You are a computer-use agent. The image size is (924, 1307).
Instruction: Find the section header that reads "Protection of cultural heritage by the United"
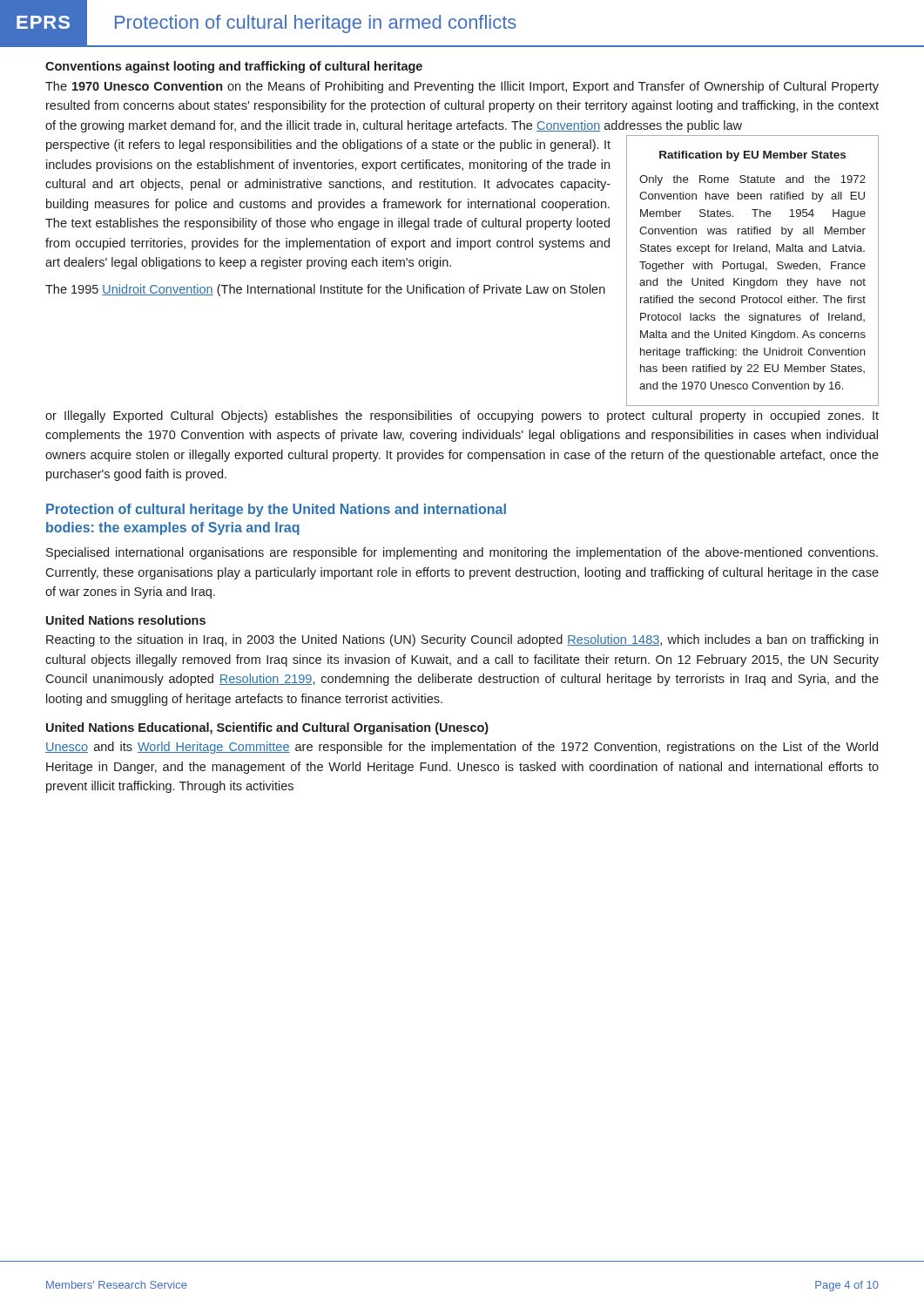point(276,519)
